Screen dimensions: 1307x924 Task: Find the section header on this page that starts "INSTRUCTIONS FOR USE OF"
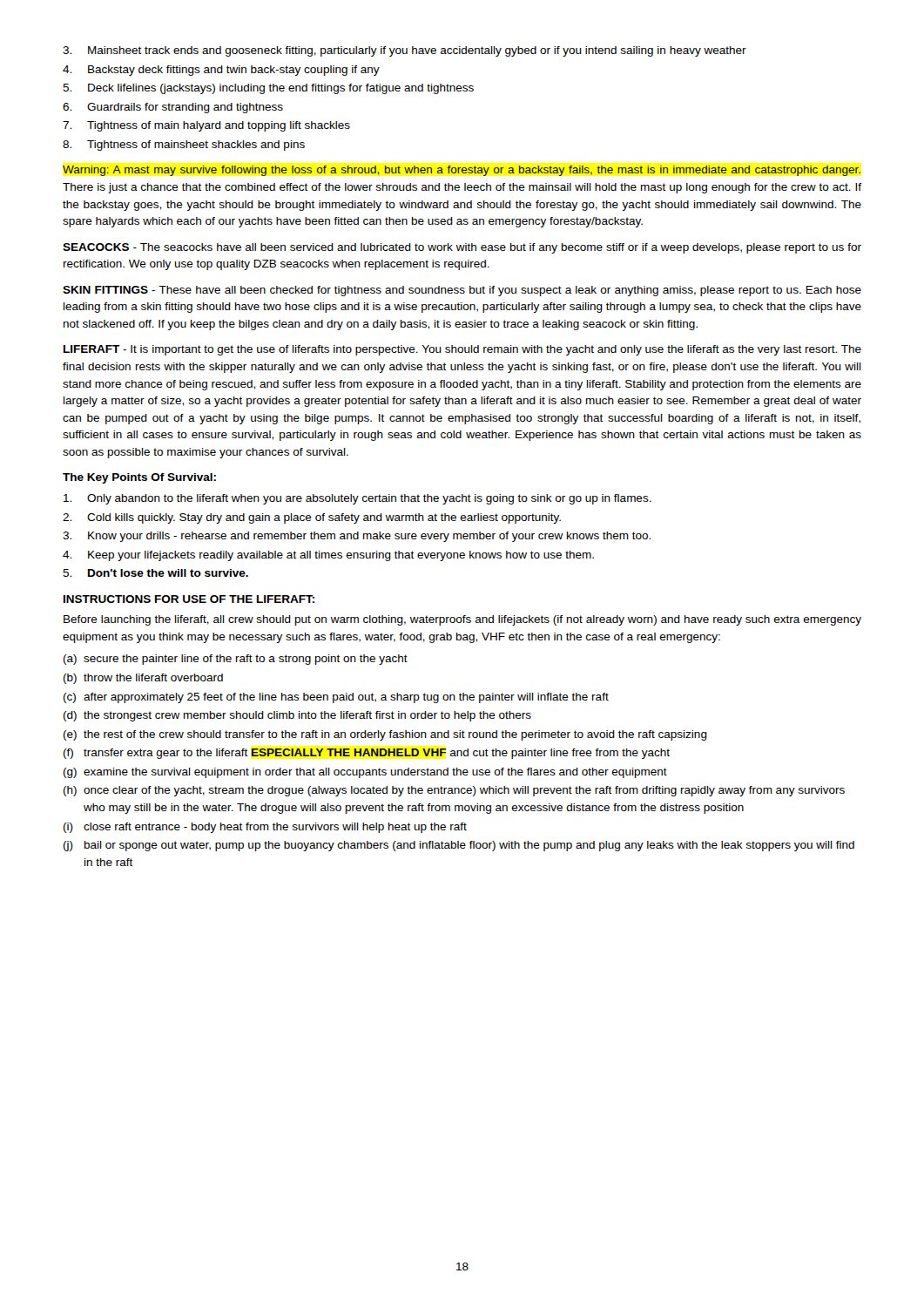189,599
